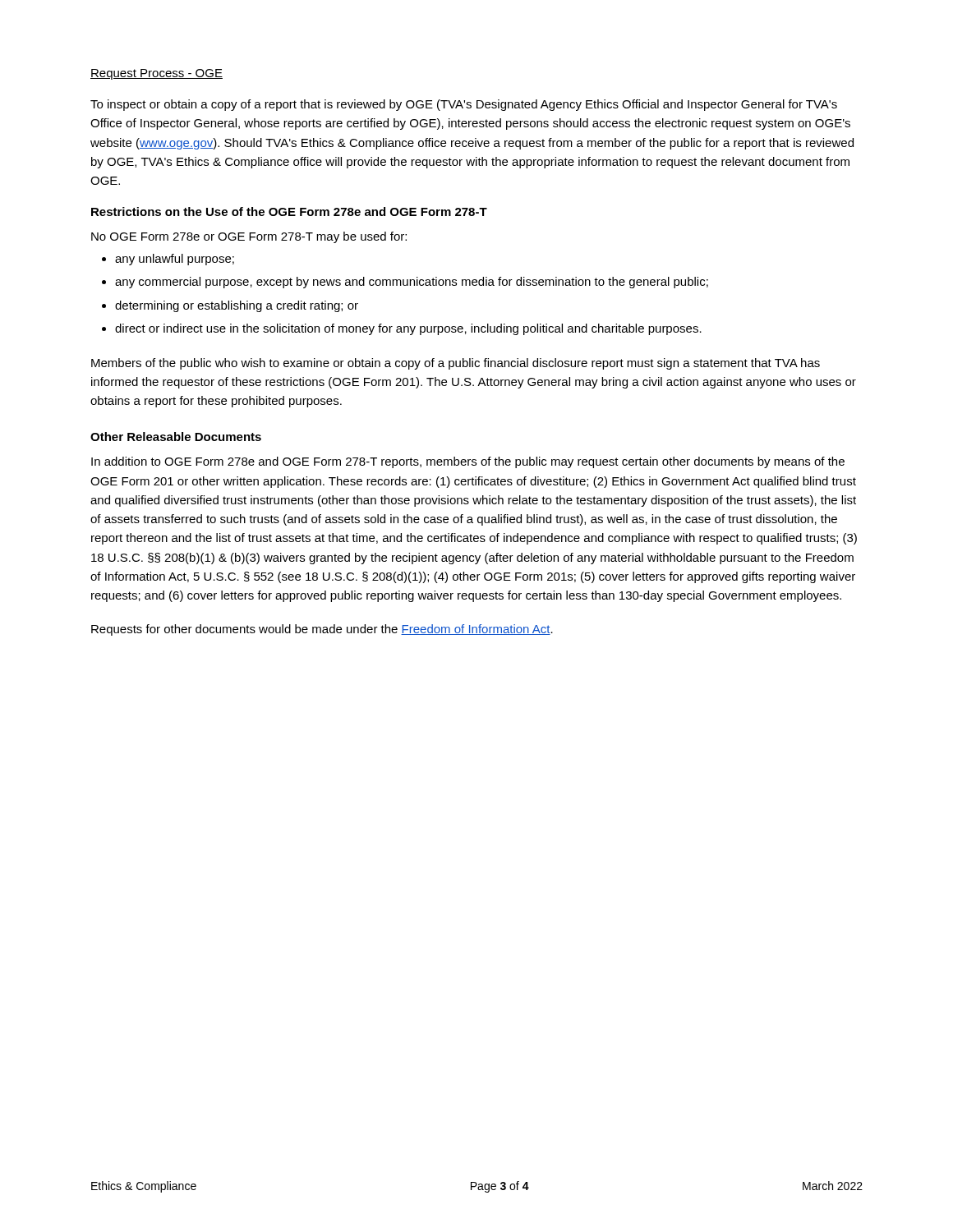The width and height of the screenshot is (953, 1232).
Task: Locate the block starting "Request Process - OGE"
Action: [156, 73]
